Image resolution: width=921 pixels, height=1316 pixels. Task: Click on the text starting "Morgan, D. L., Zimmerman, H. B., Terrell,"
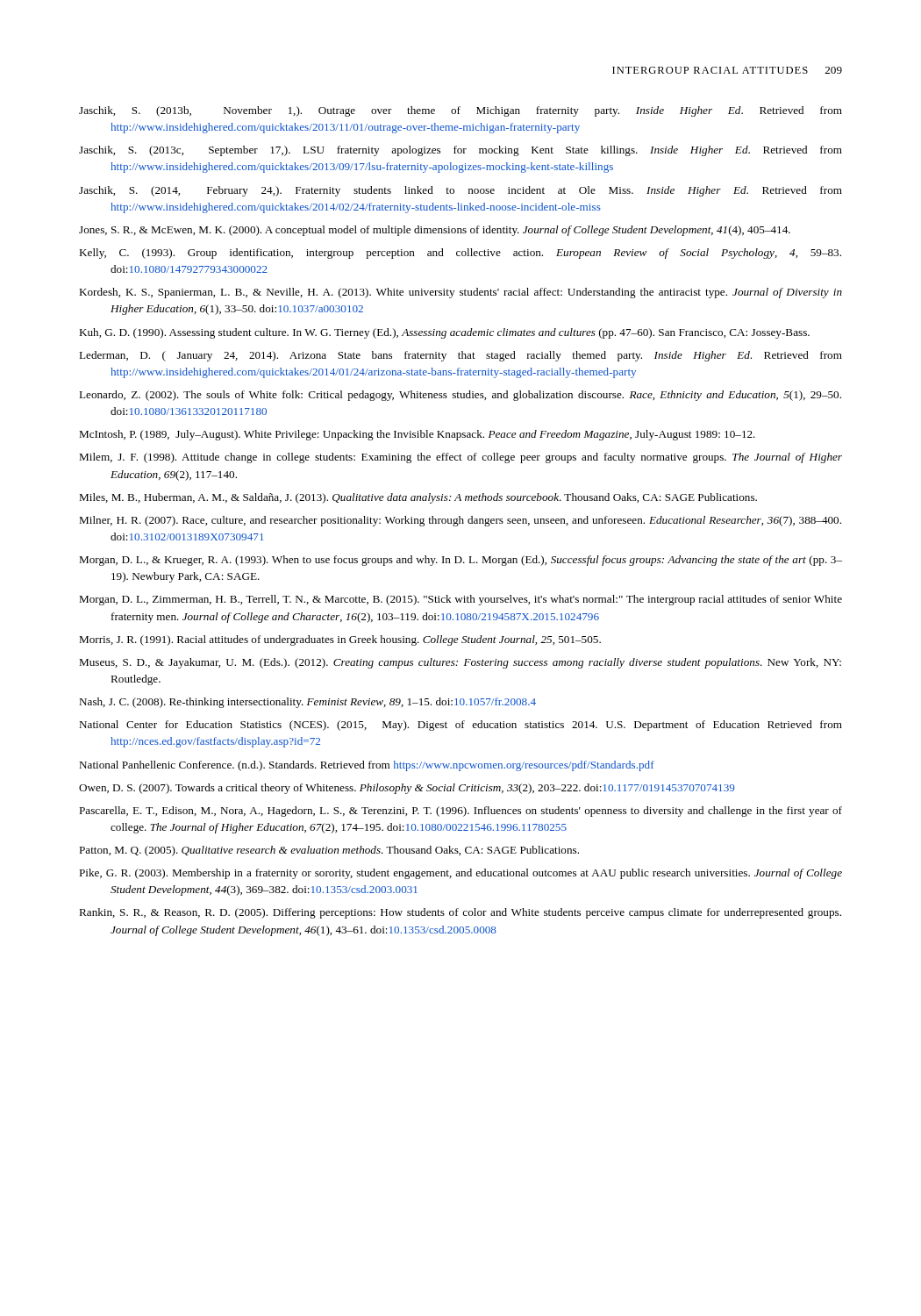(460, 607)
